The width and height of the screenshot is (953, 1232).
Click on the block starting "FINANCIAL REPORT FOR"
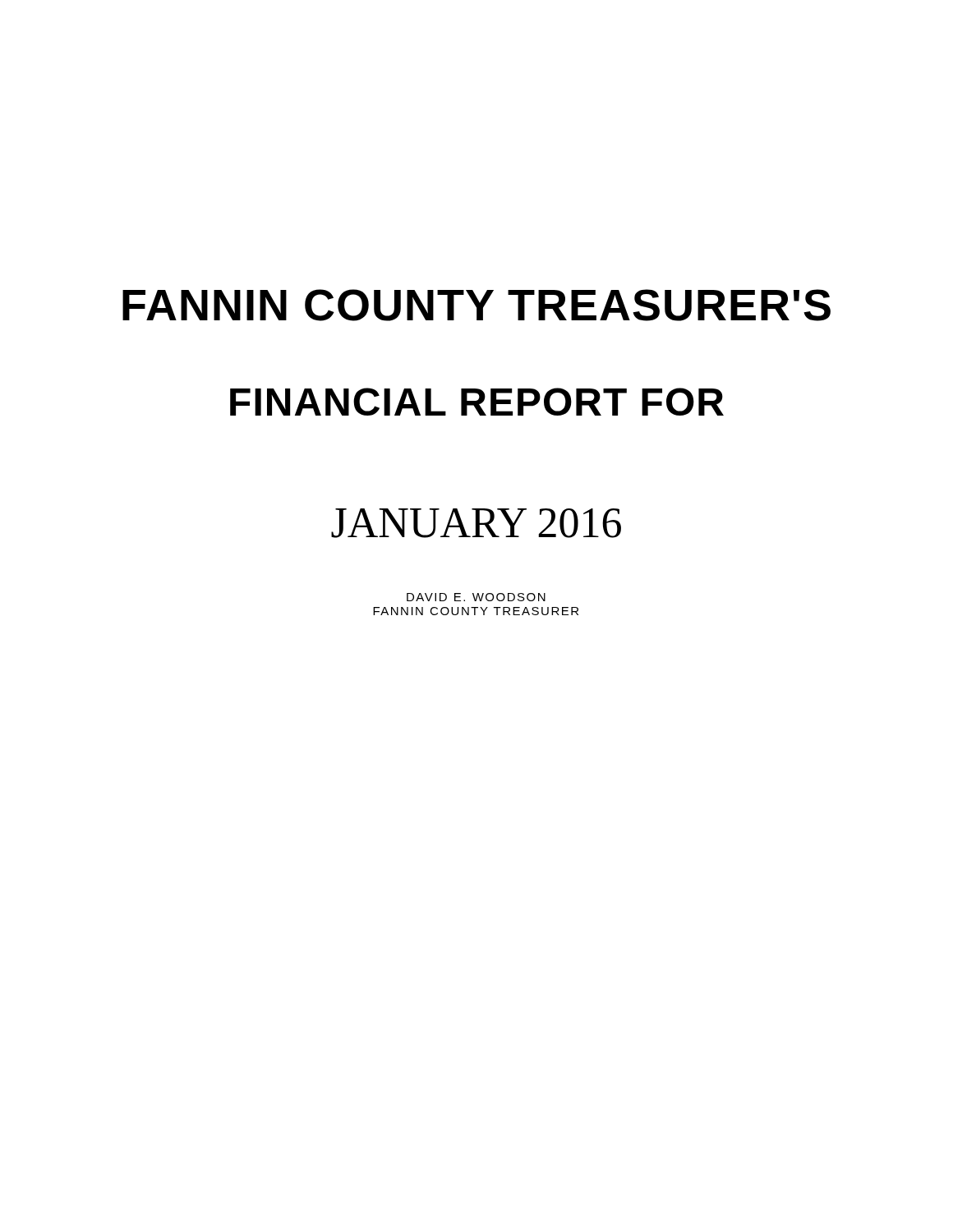click(x=476, y=402)
